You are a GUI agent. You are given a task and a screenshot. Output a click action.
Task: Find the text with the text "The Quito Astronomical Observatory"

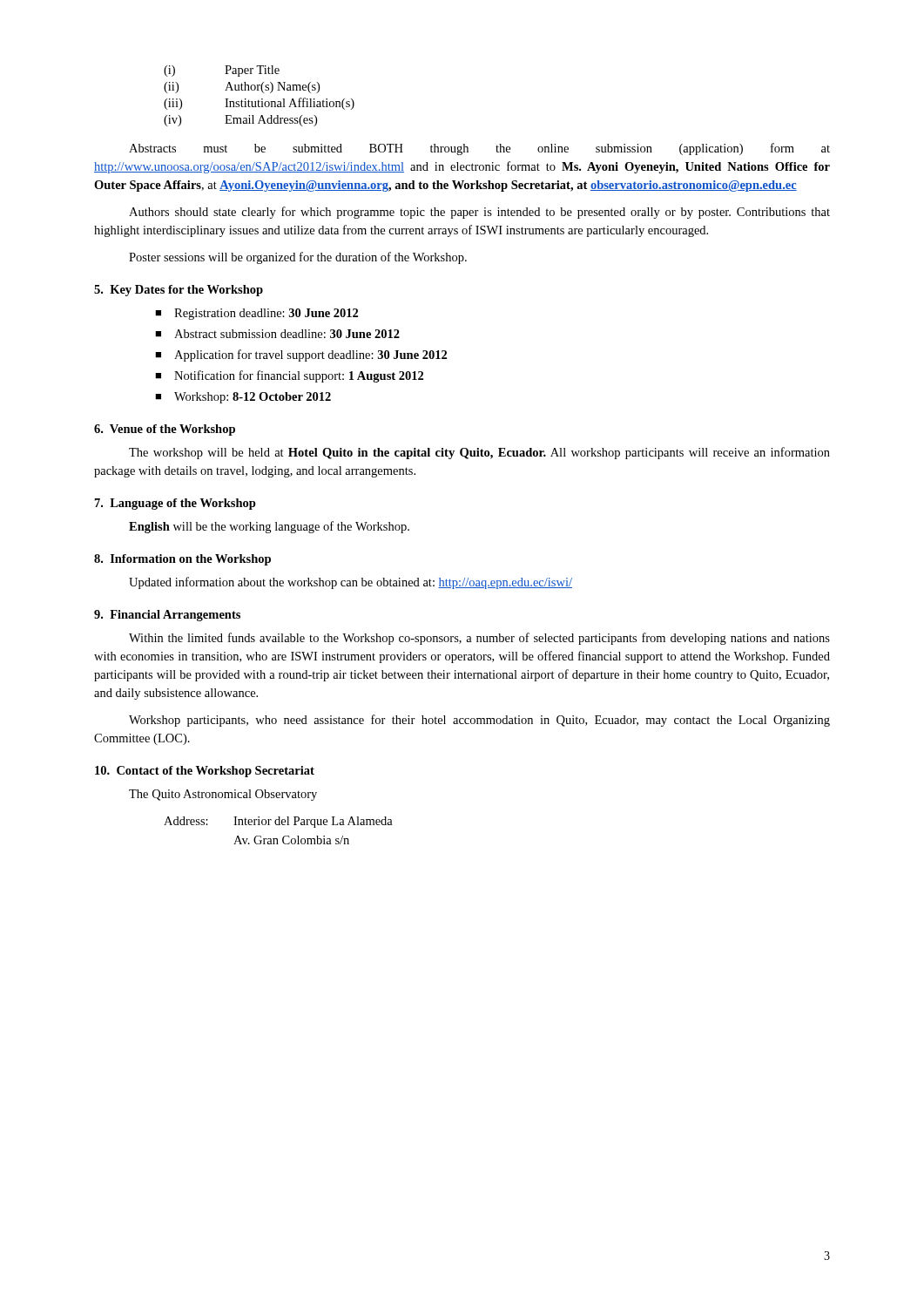pos(223,795)
